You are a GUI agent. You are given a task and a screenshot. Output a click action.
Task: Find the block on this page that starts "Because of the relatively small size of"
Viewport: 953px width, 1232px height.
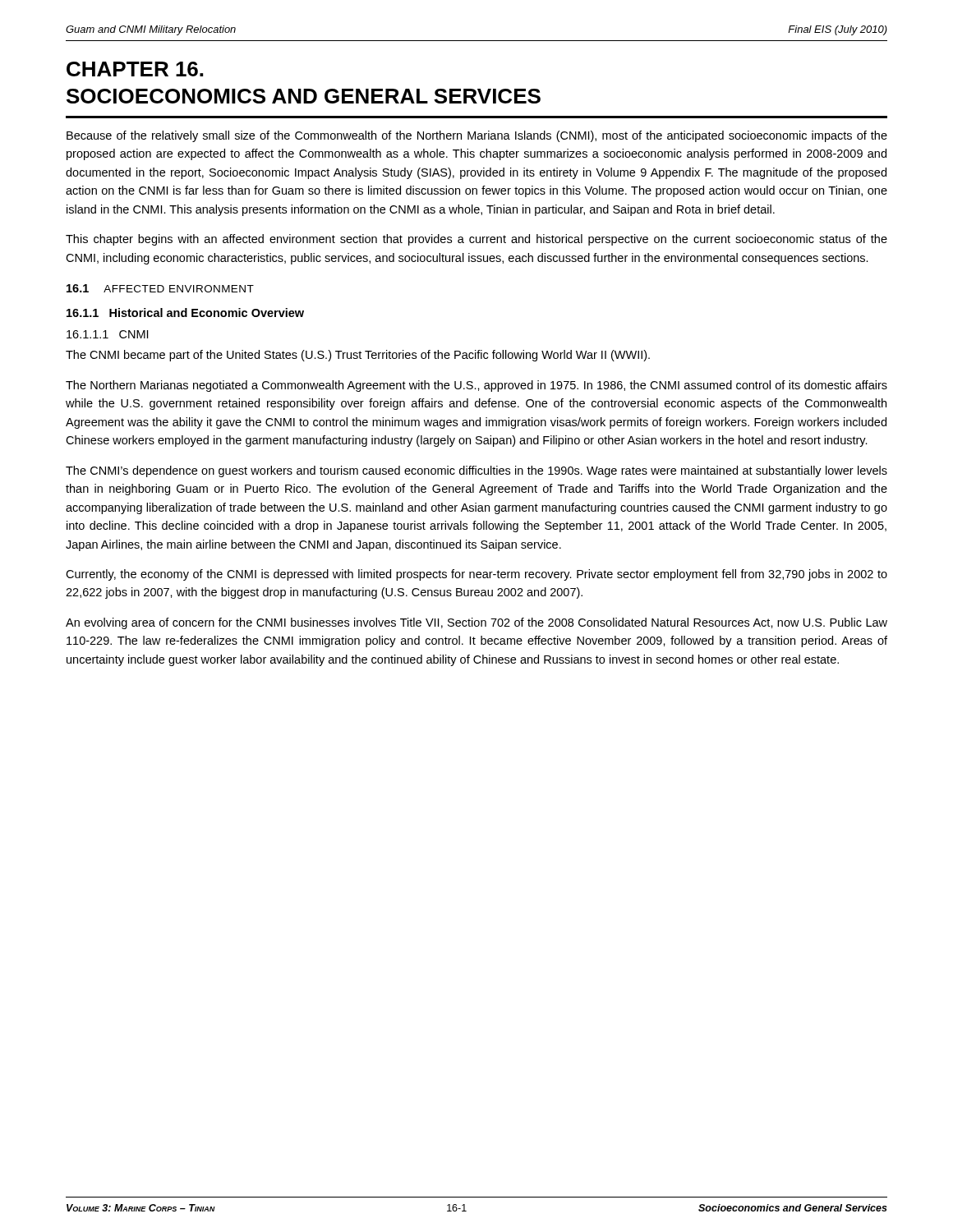point(476,172)
